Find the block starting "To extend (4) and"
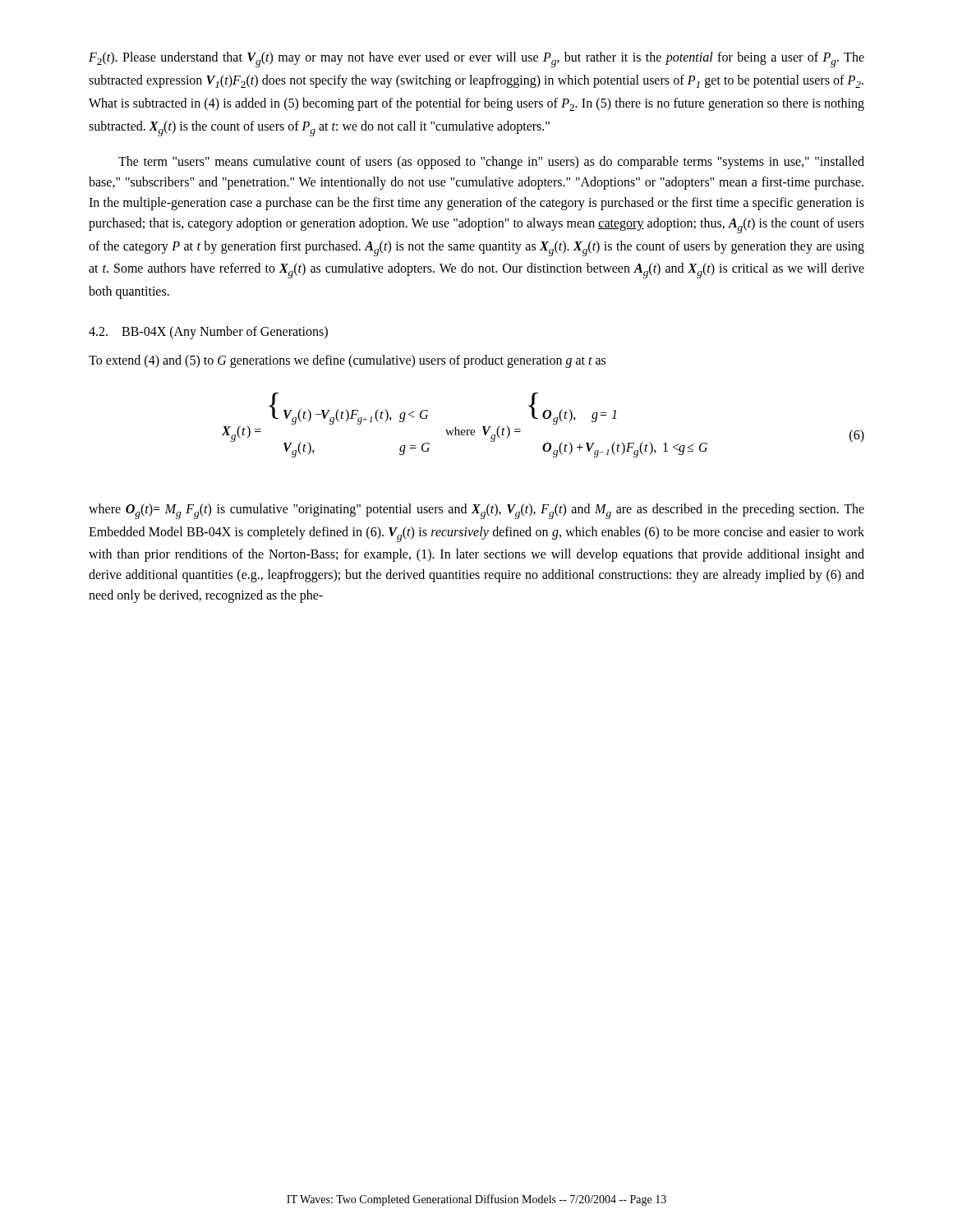Image resolution: width=953 pixels, height=1232 pixels. click(476, 361)
